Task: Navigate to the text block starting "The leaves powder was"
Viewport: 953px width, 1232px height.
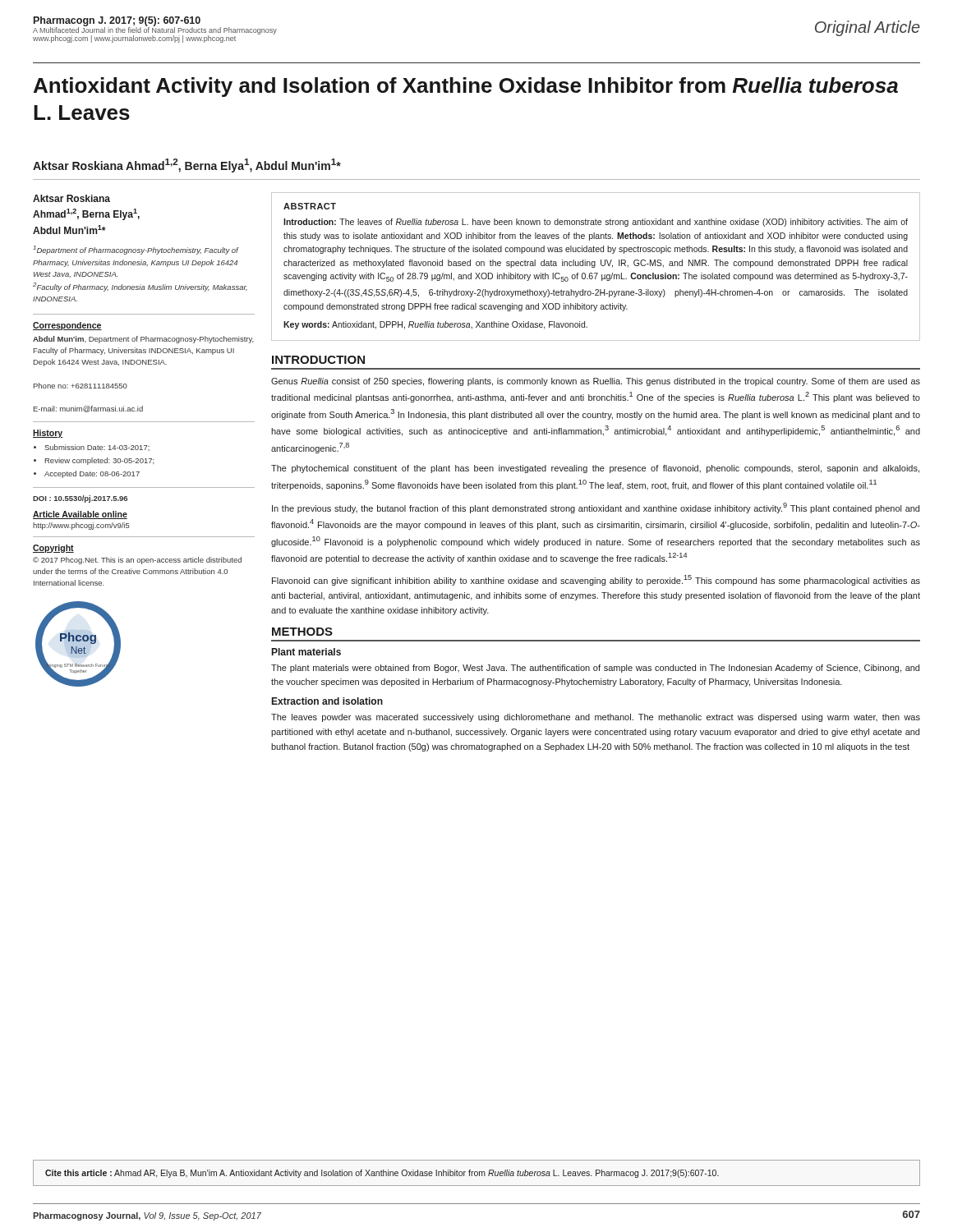Action: coord(596,732)
